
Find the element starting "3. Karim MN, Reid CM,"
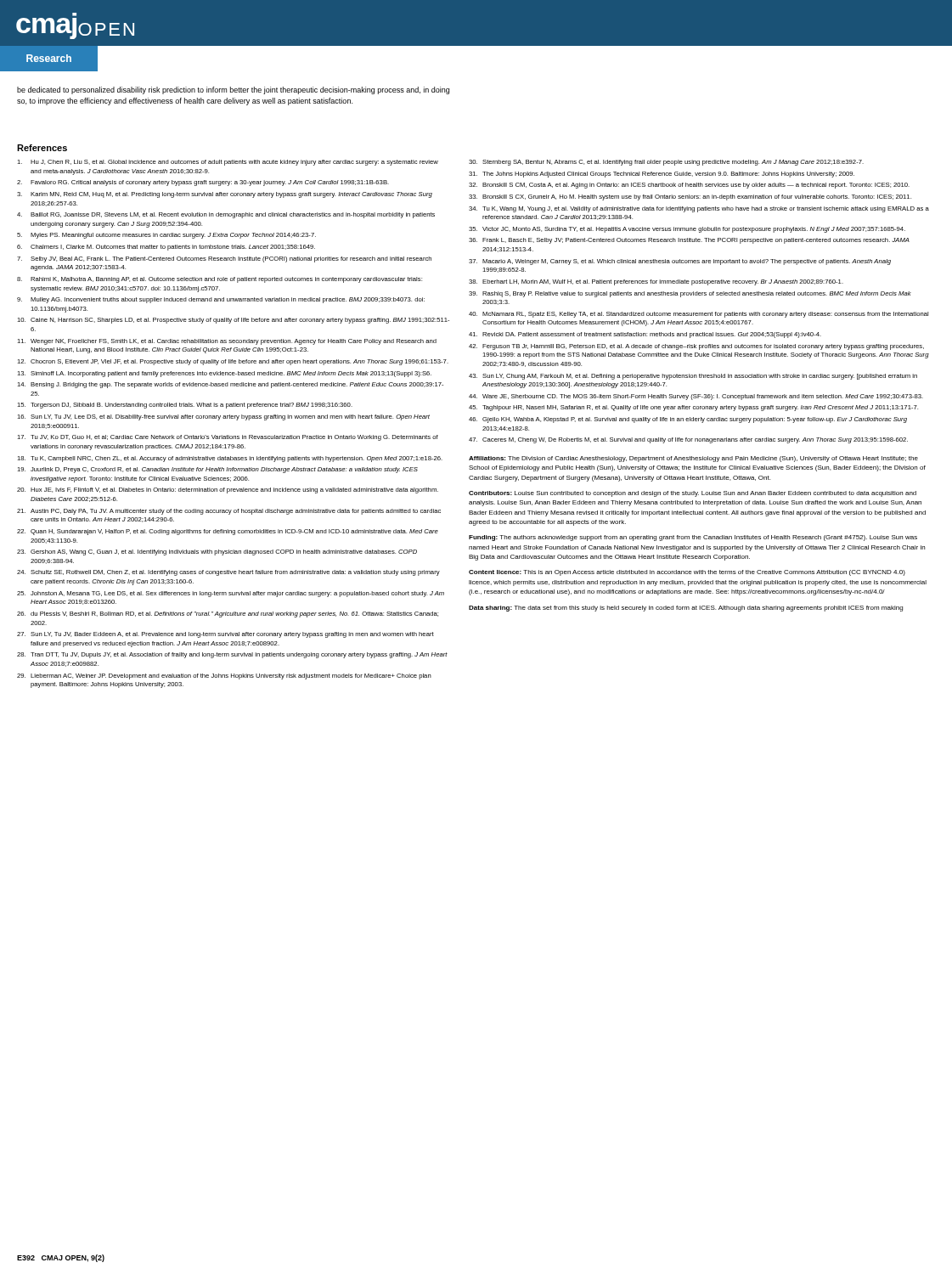click(x=234, y=199)
